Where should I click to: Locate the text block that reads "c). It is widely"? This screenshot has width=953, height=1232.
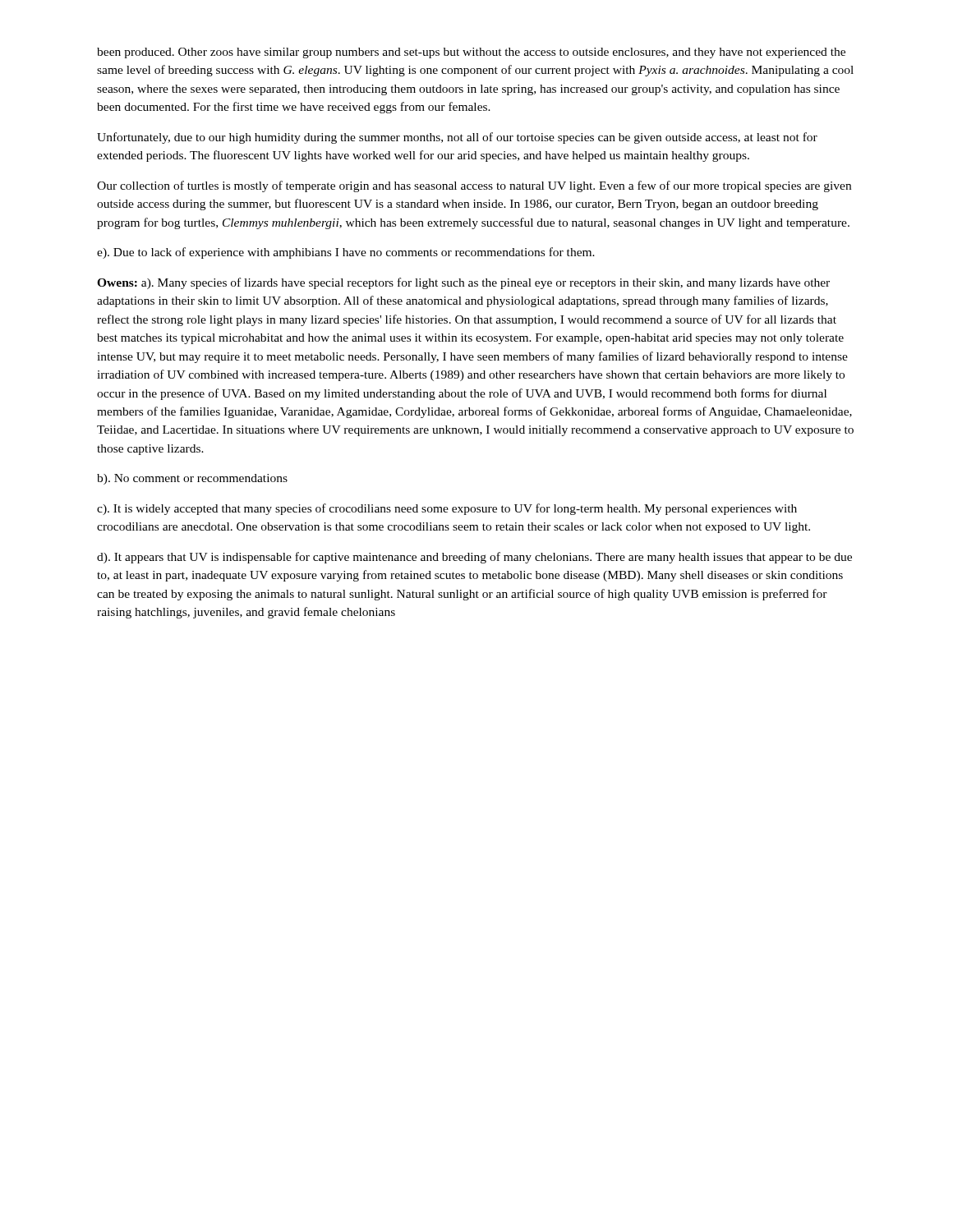pos(454,517)
